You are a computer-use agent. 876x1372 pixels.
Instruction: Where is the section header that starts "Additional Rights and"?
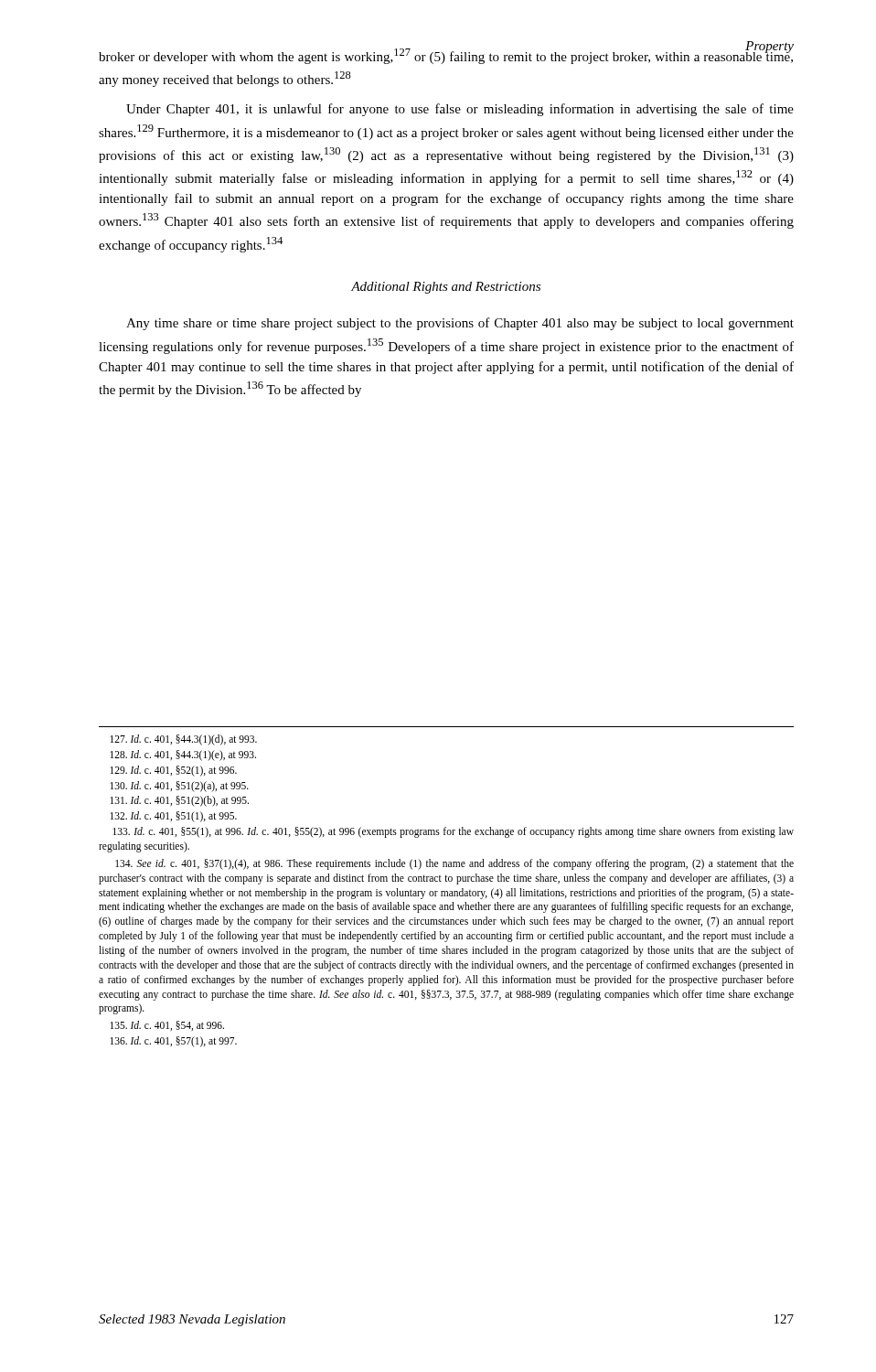coord(446,286)
